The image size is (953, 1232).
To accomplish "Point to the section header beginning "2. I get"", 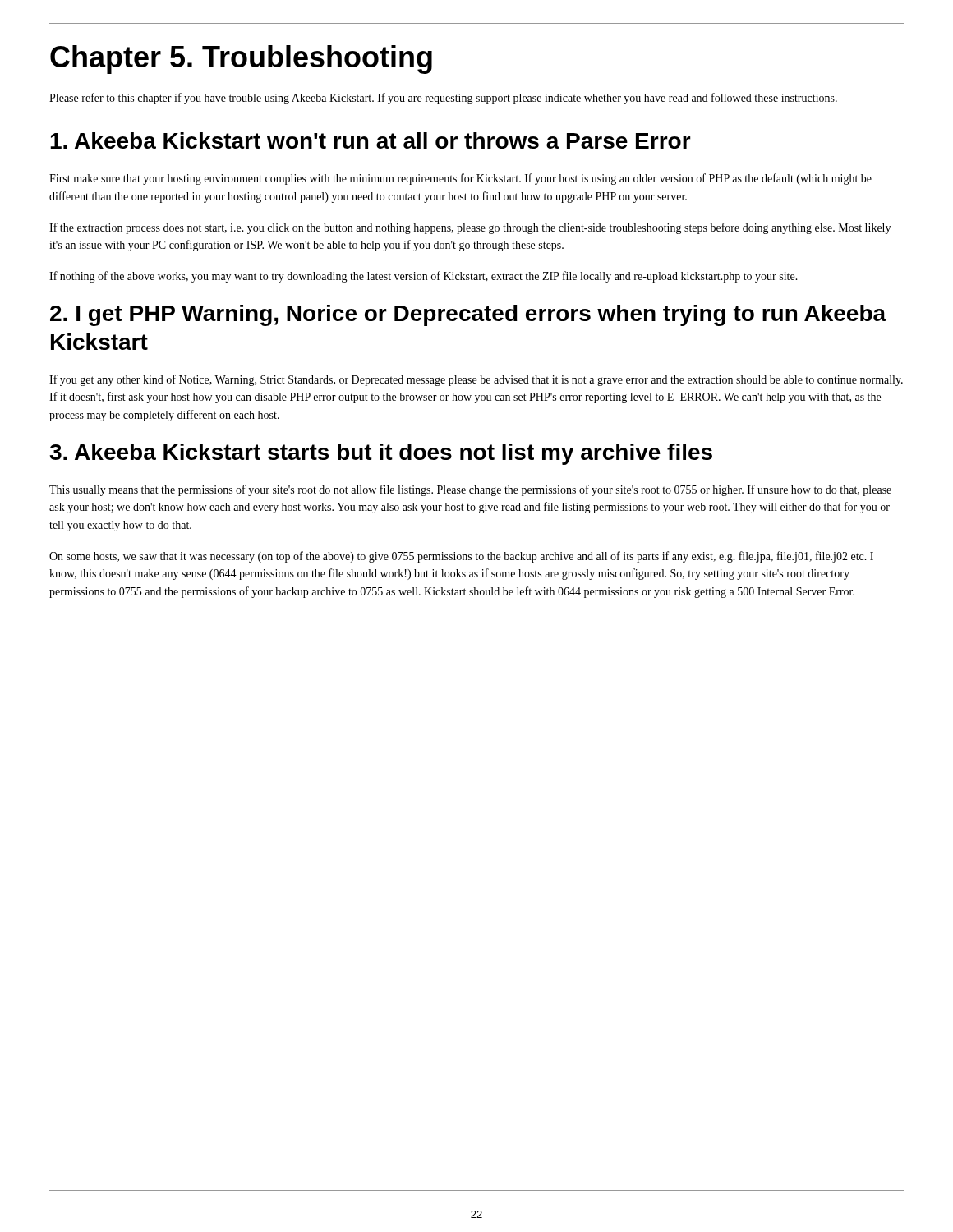I will pos(476,327).
